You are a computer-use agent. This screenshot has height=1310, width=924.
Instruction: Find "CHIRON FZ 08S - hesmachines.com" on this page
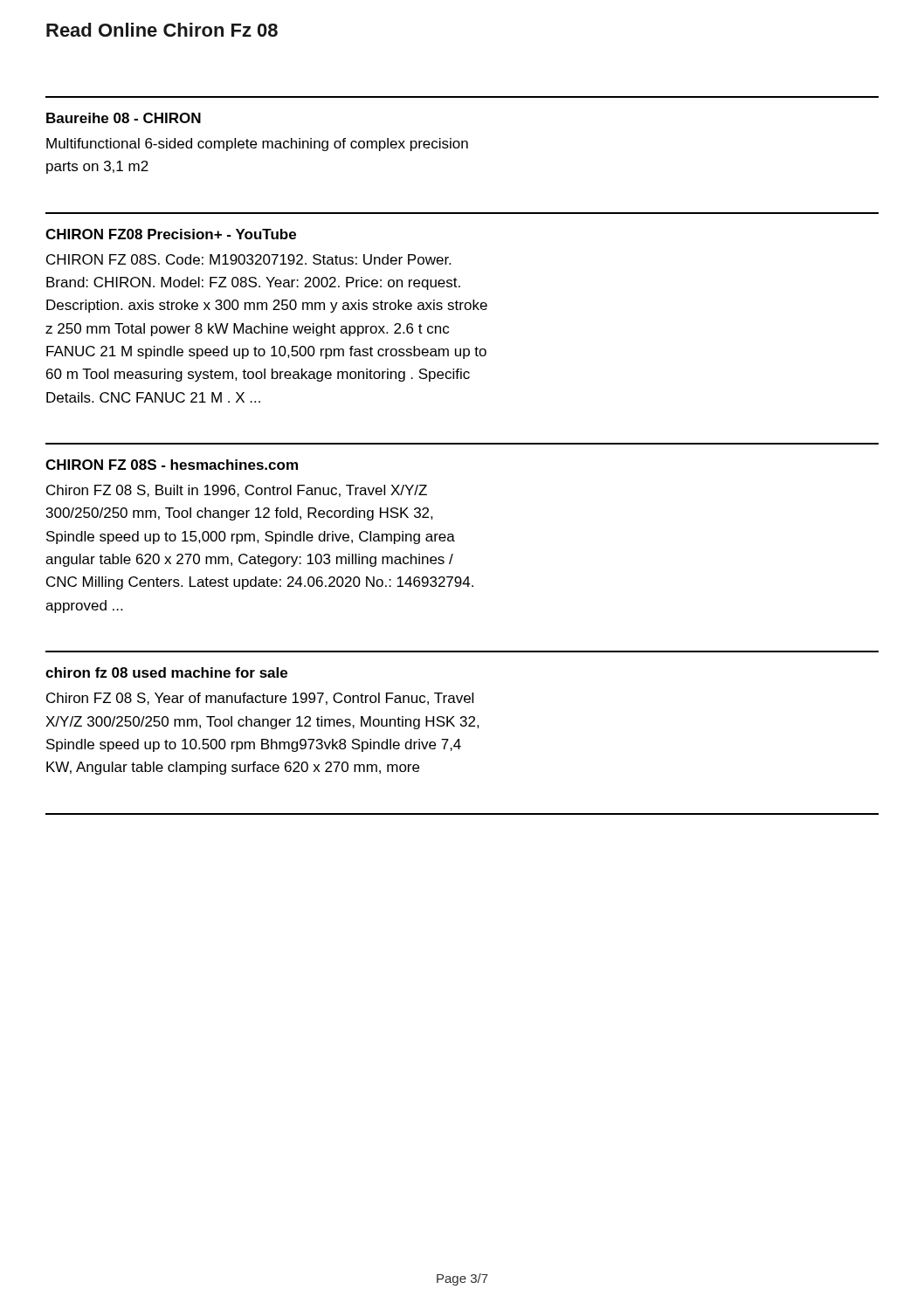click(x=172, y=465)
